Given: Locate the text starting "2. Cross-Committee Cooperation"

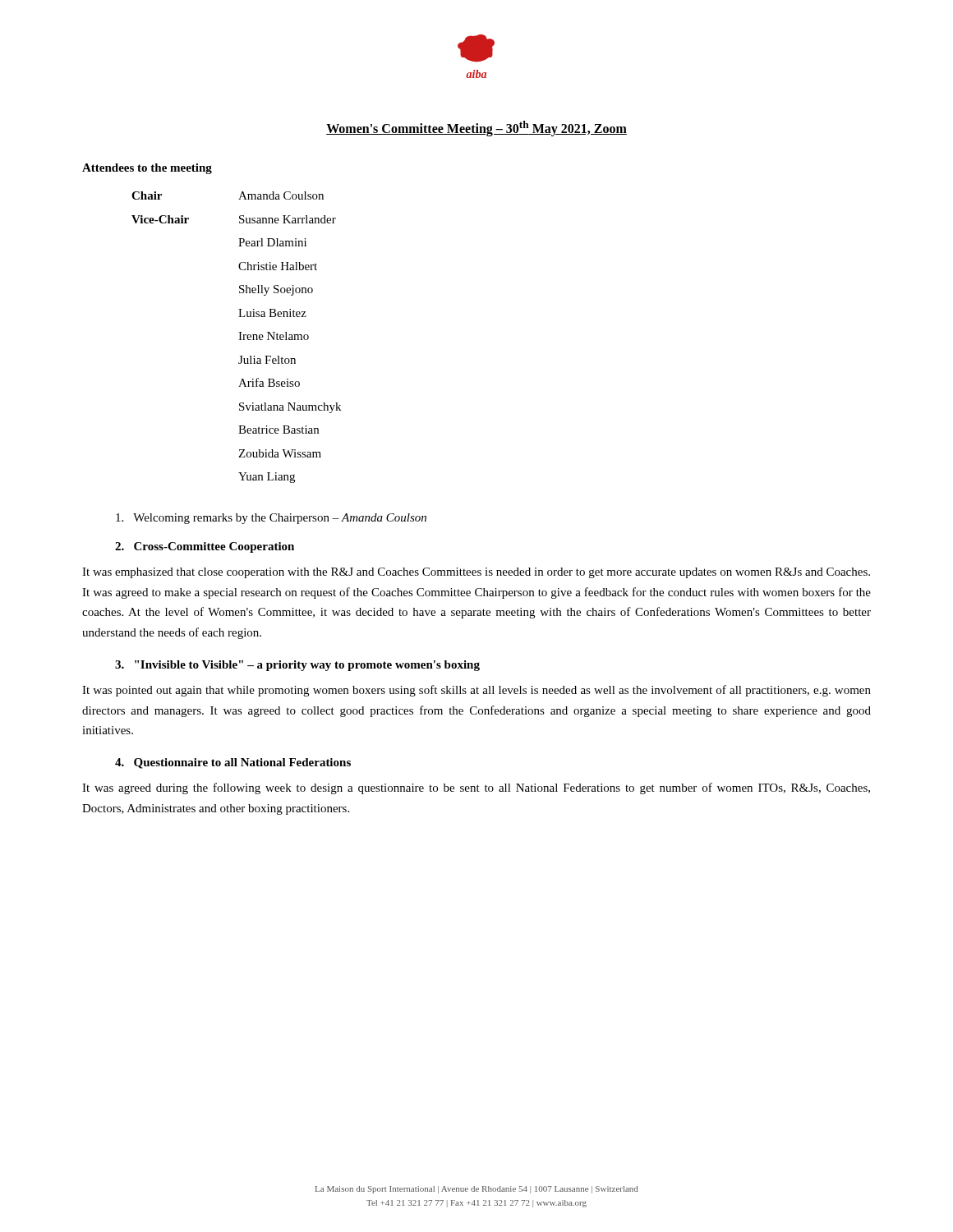Looking at the screenshot, I should 205,546.
